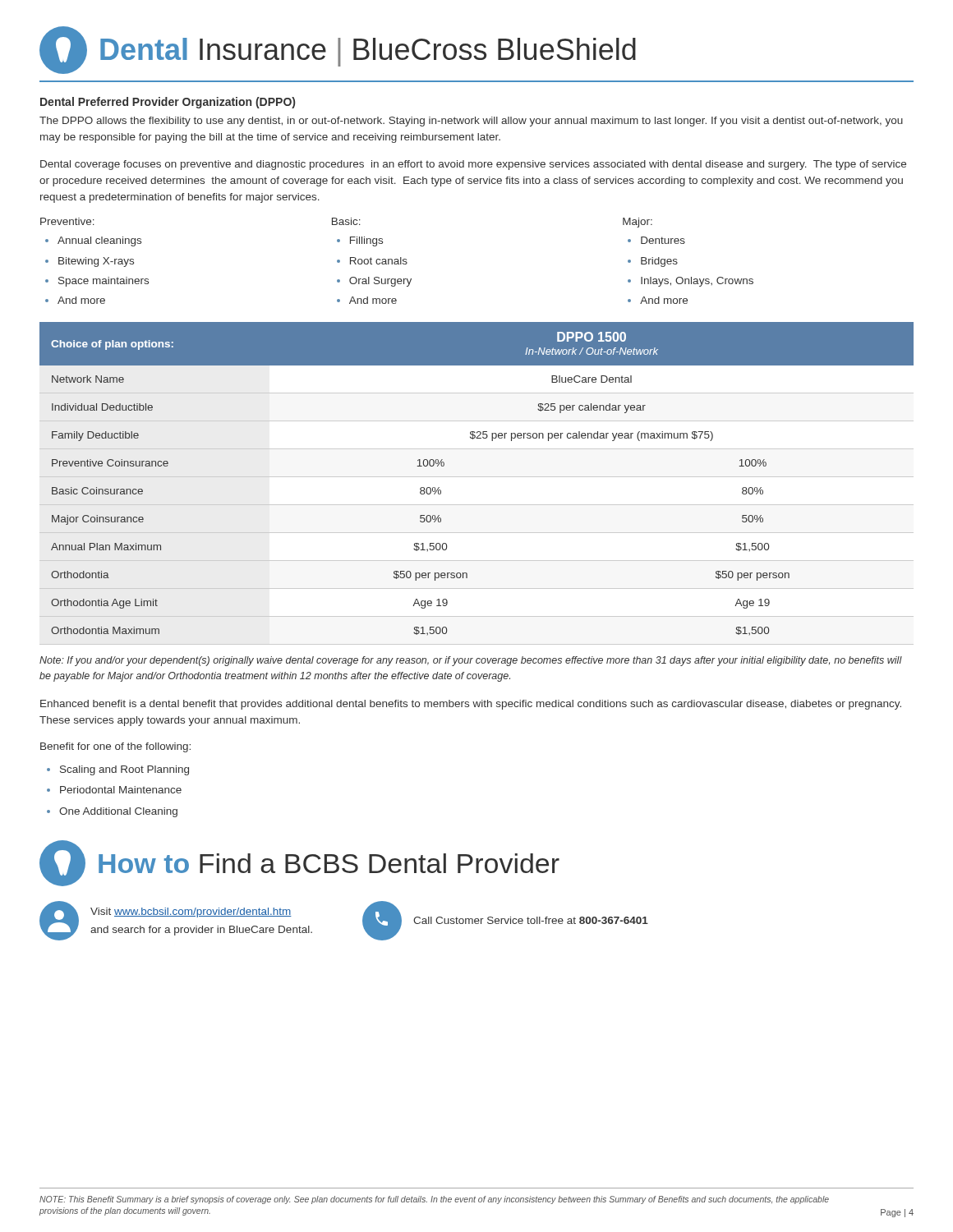953x1232 pixels.
Task: Locate the passage starting "Enhanced benefit is a dental"
Action: [x=471, y=712]
